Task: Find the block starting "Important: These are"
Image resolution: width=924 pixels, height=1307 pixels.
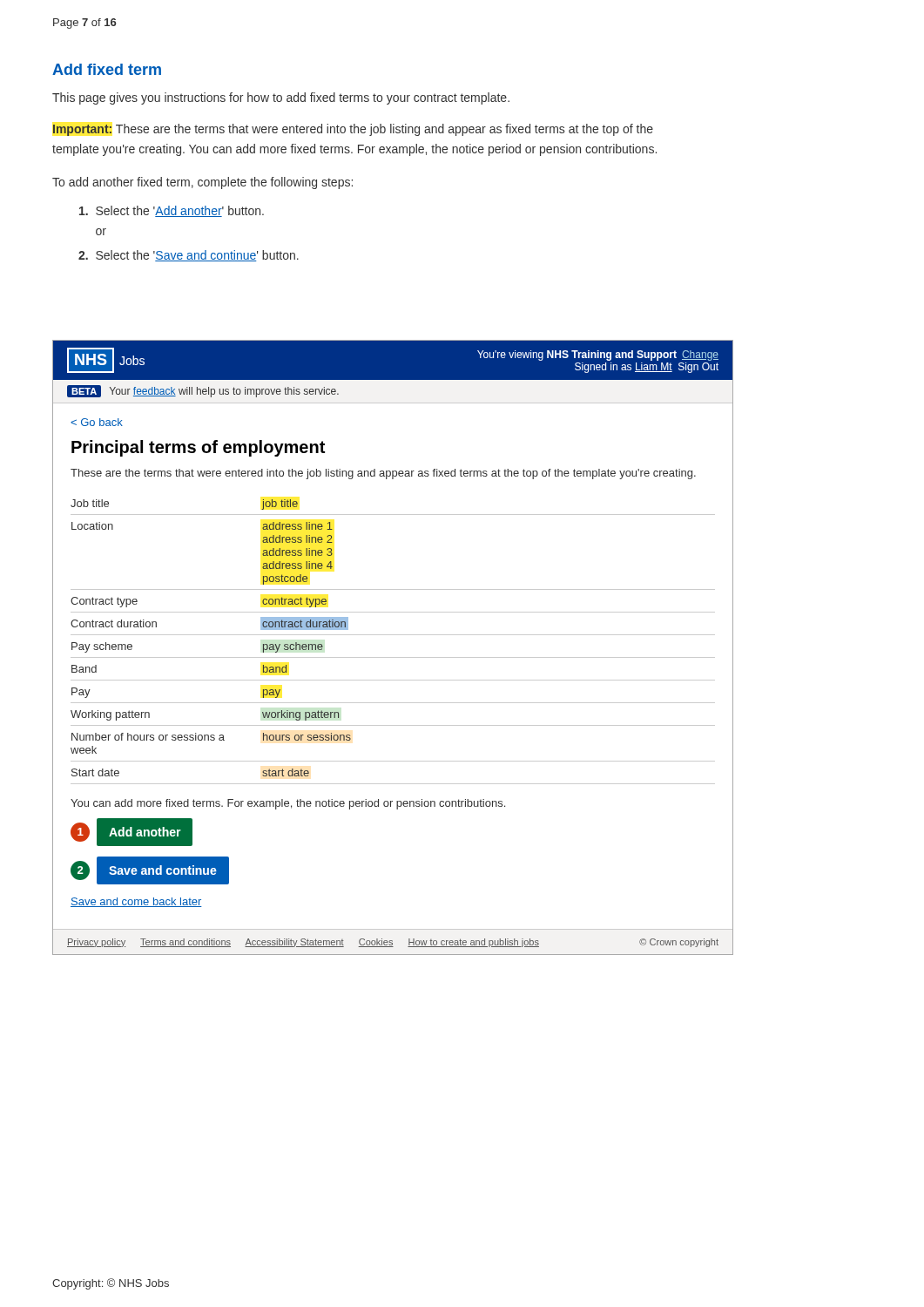Action: tap(355, 139)
